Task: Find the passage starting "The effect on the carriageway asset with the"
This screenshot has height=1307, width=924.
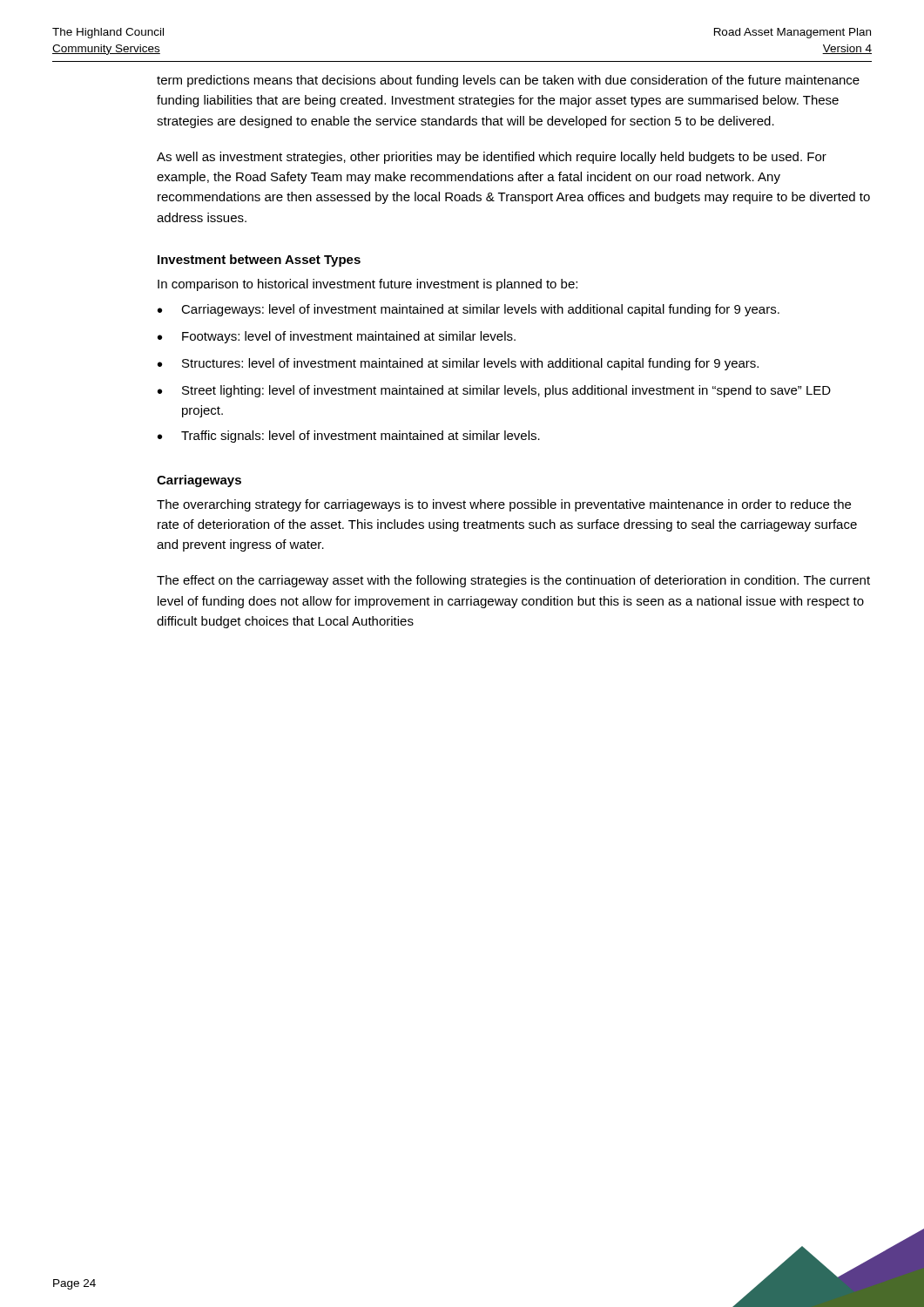Action: click(513, 600)
